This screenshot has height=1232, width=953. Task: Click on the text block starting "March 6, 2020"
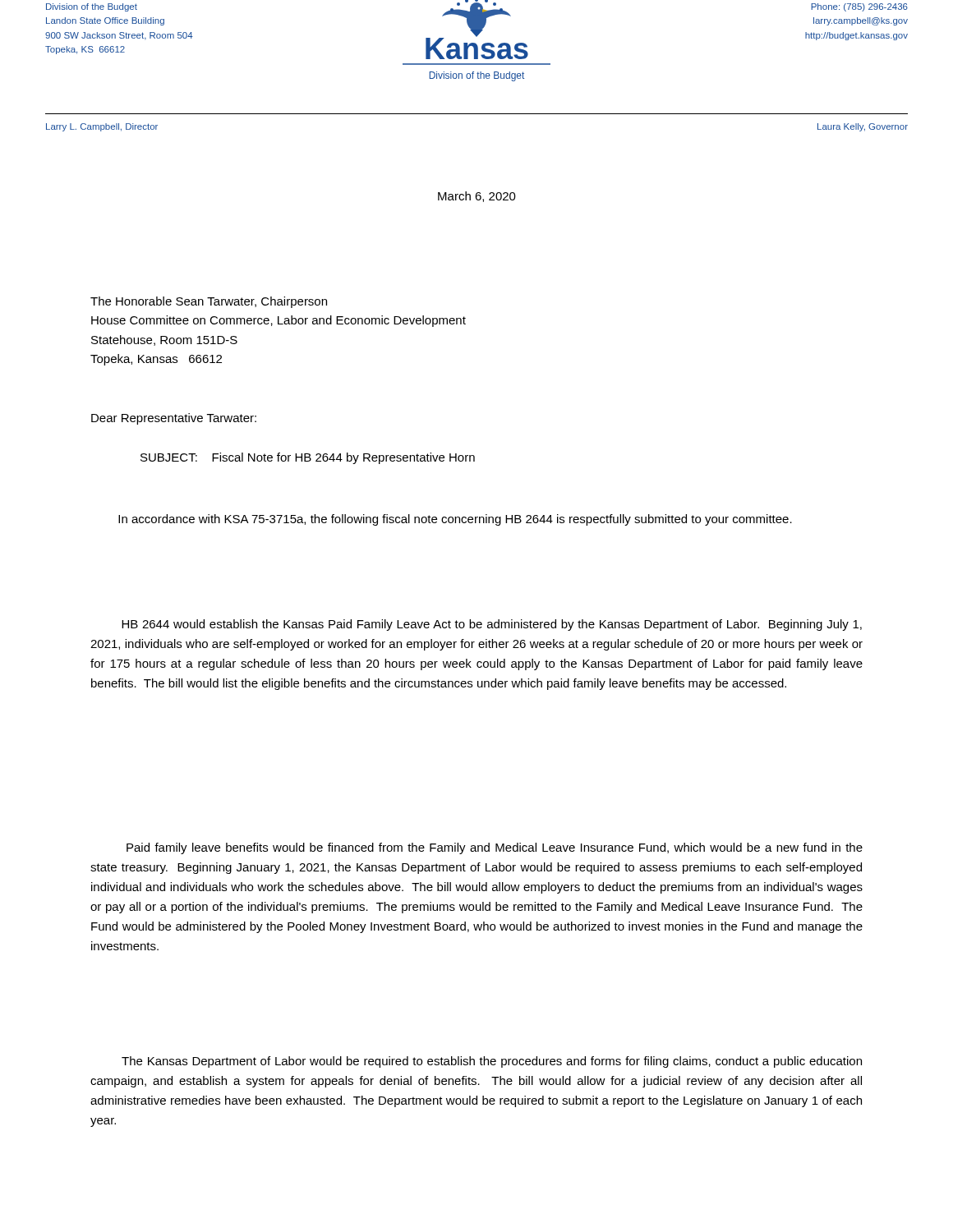point(476,196)
